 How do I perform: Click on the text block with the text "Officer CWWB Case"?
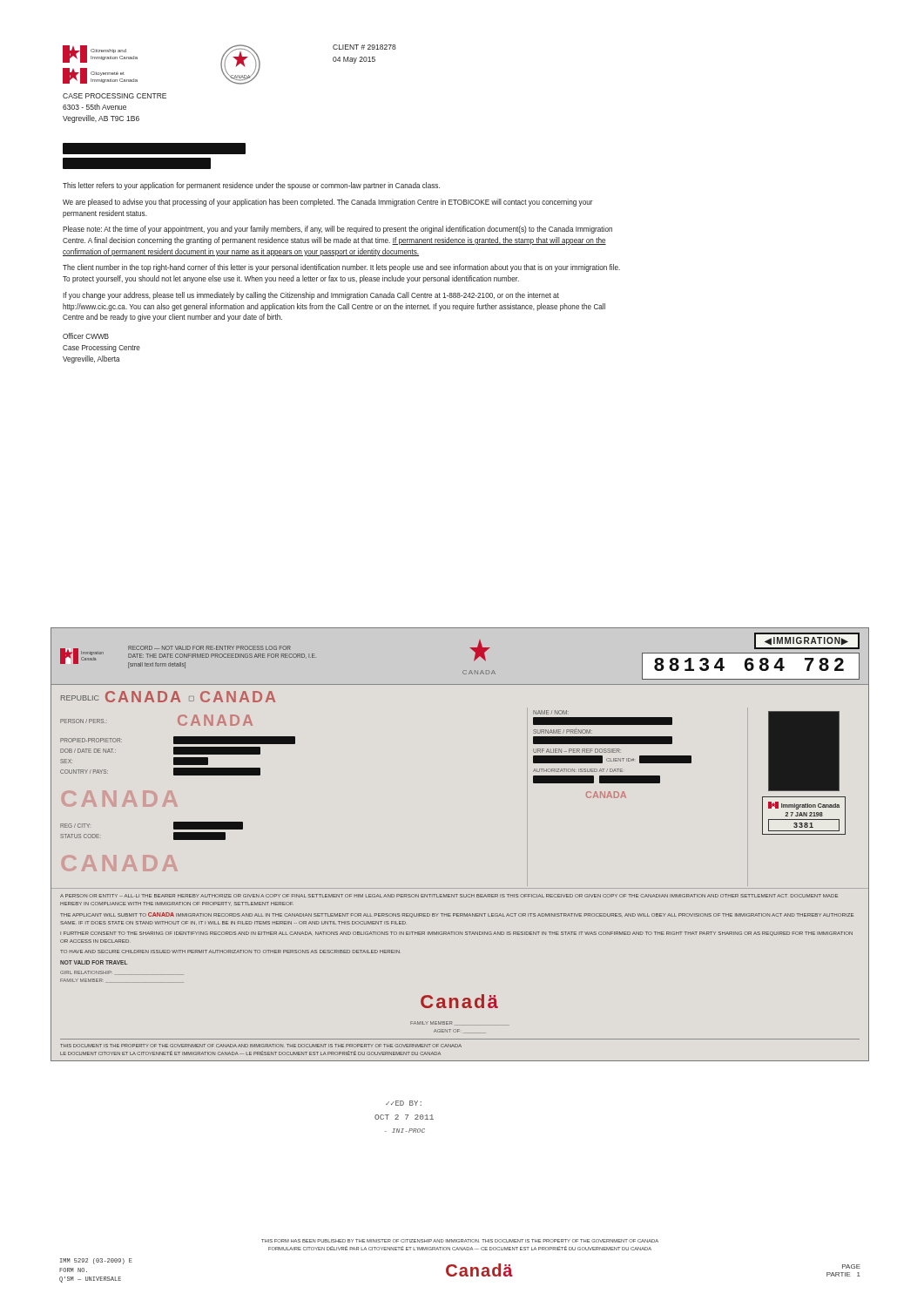[x=101, y=348]
